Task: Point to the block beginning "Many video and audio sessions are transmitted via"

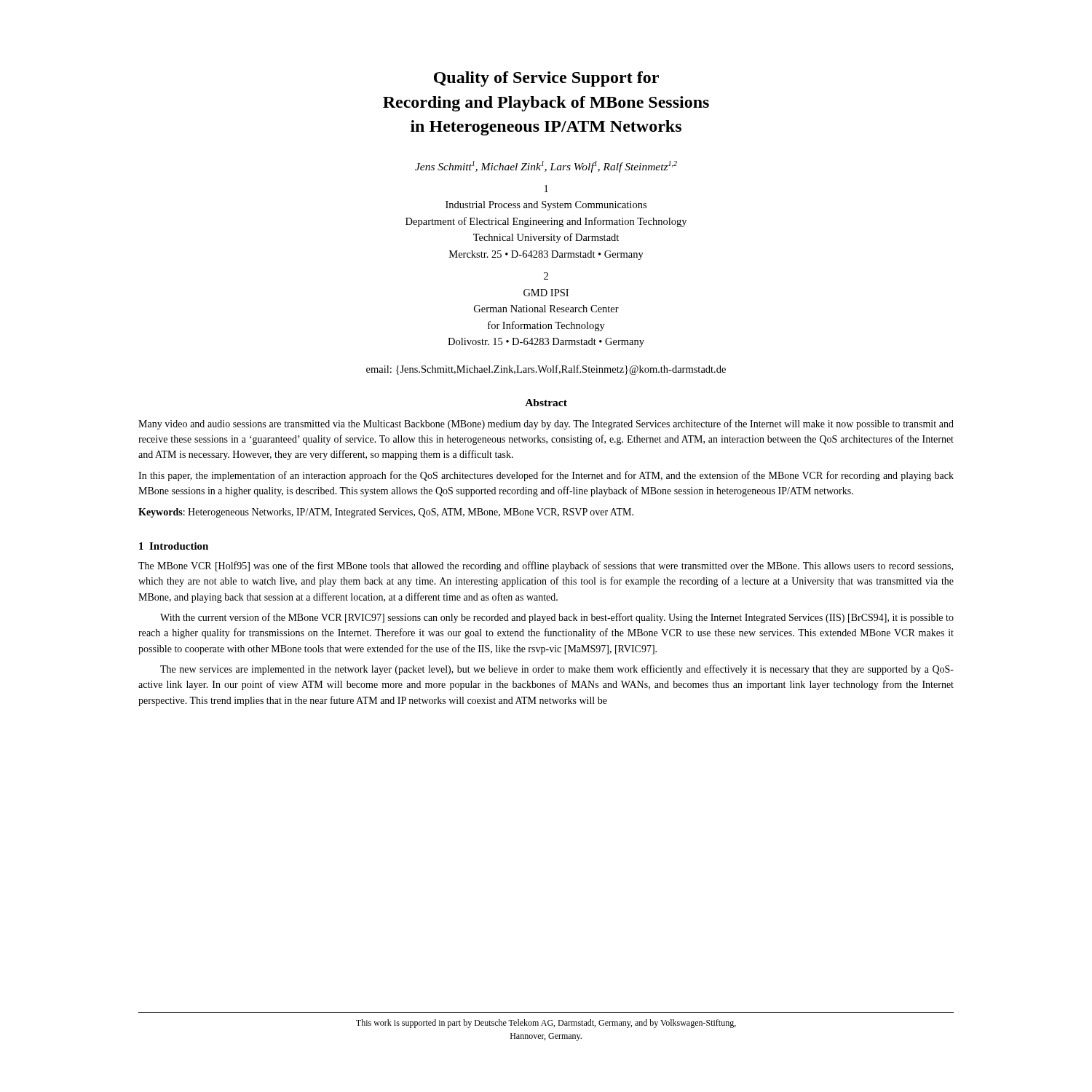Action: [x=546, y=439]
